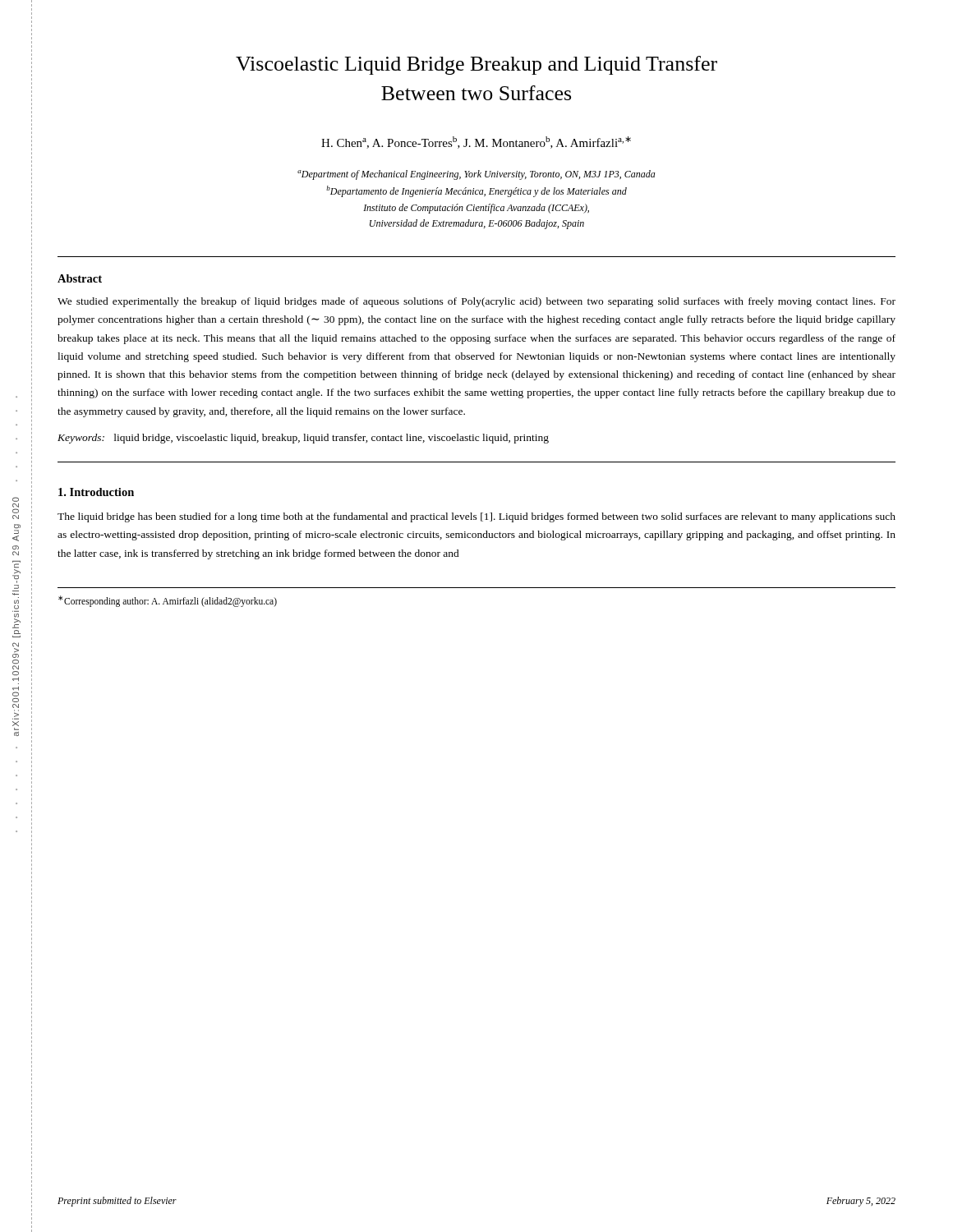Locate the text starting "1. Introduction"
953x1232 pixels.
pyautogui.click(x=96, y=492)
